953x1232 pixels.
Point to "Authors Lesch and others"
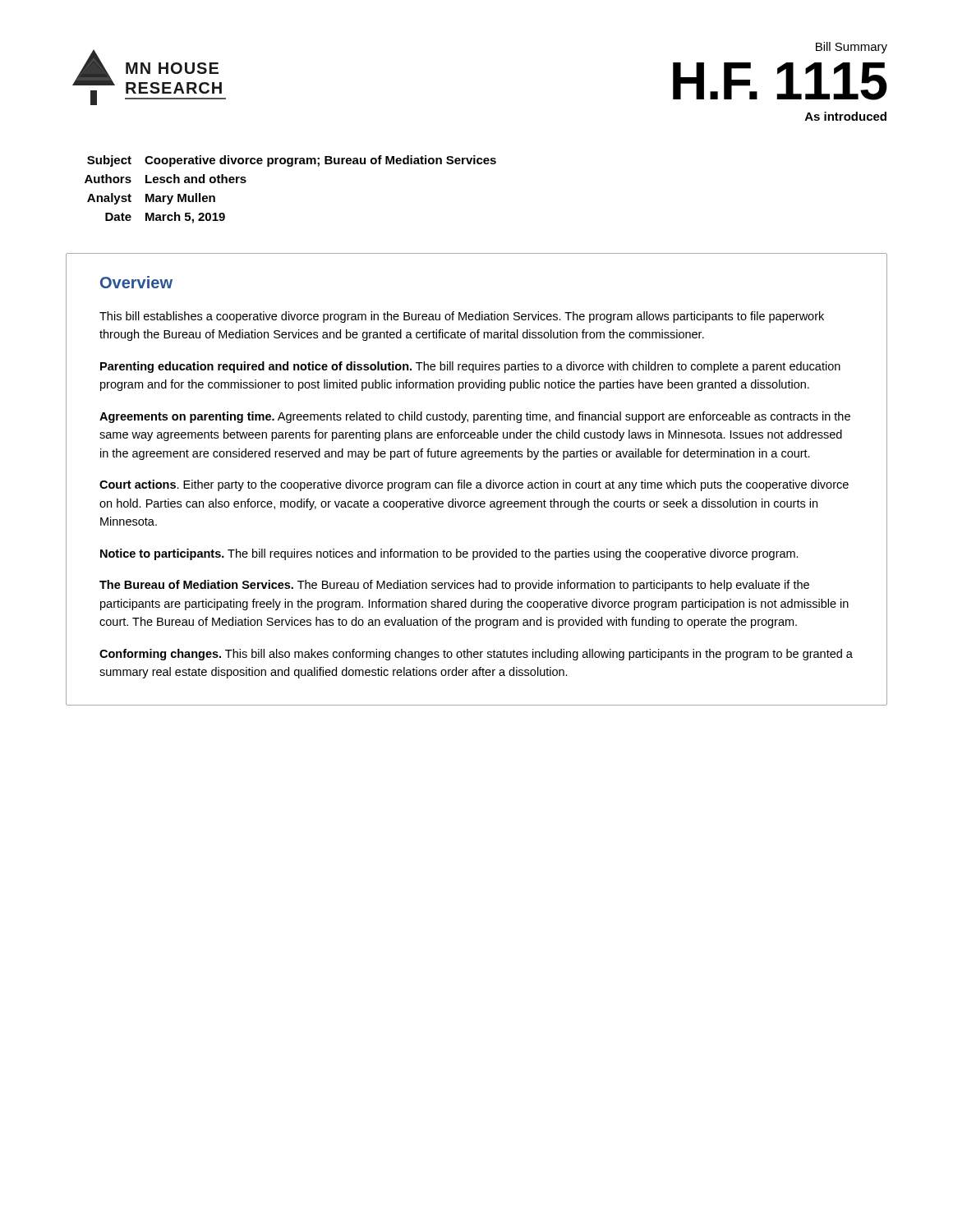click(156, 179)
